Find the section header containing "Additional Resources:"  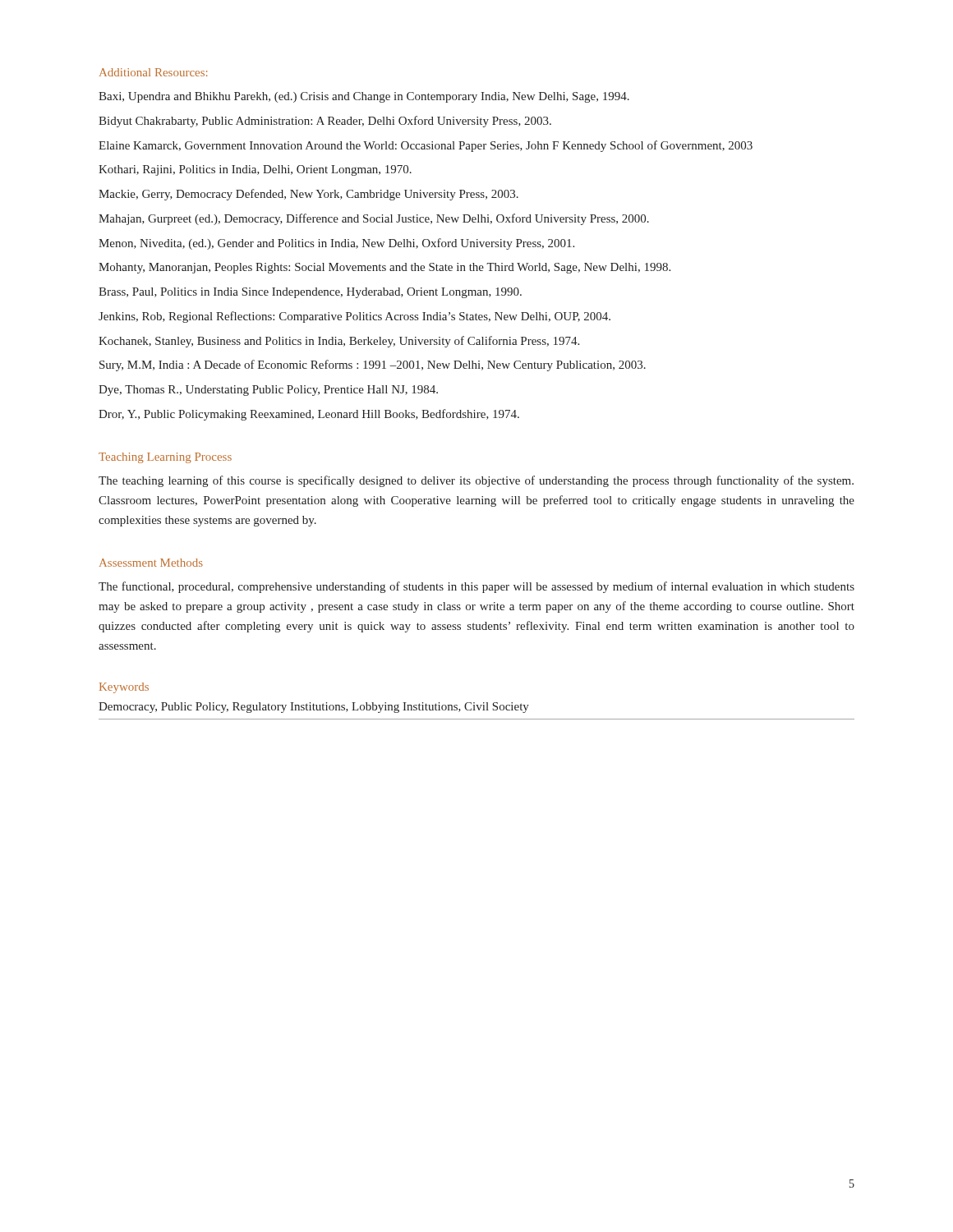click(x=153, y=72)
